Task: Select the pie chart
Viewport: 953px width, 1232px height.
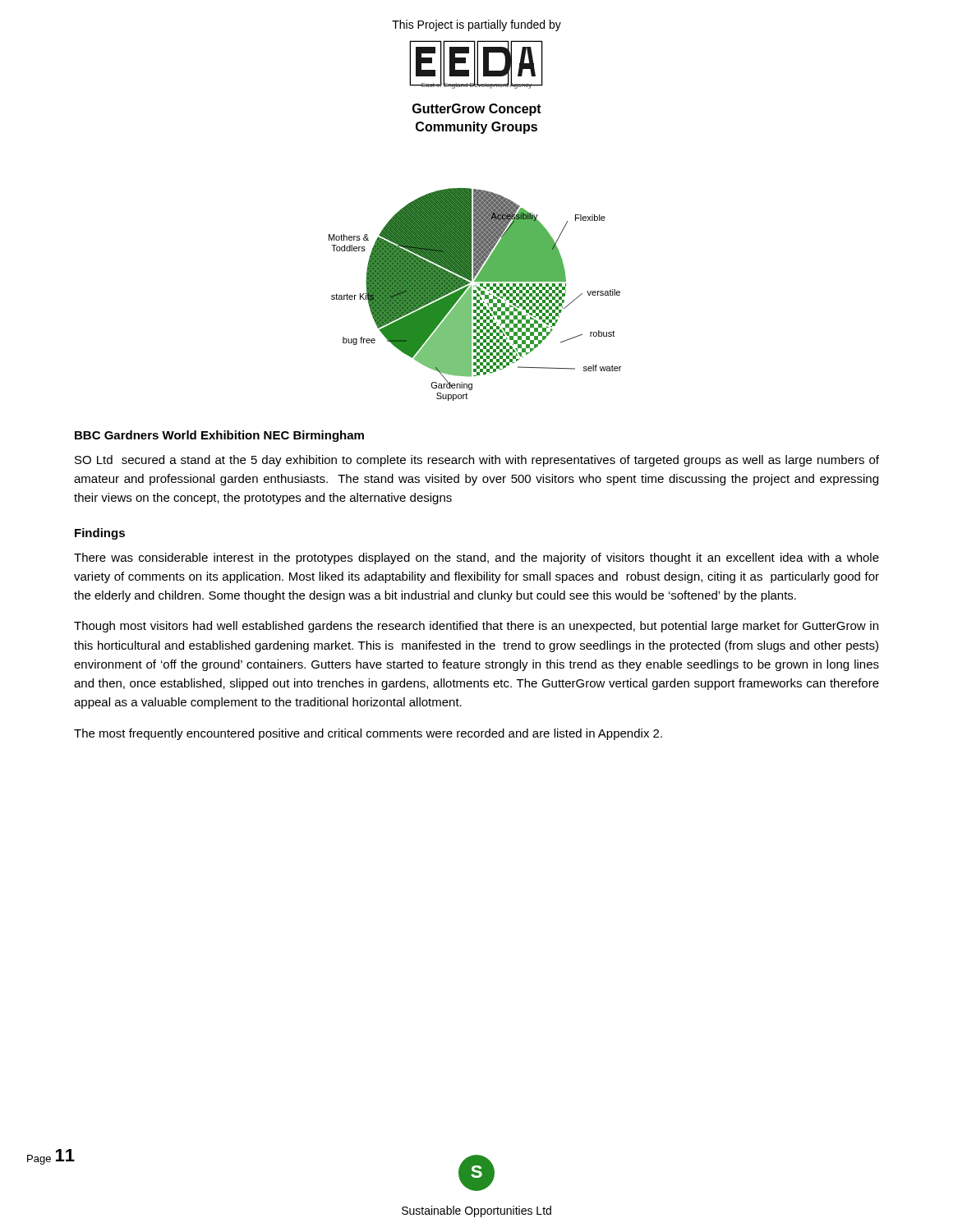Action: tap(476, 270)
